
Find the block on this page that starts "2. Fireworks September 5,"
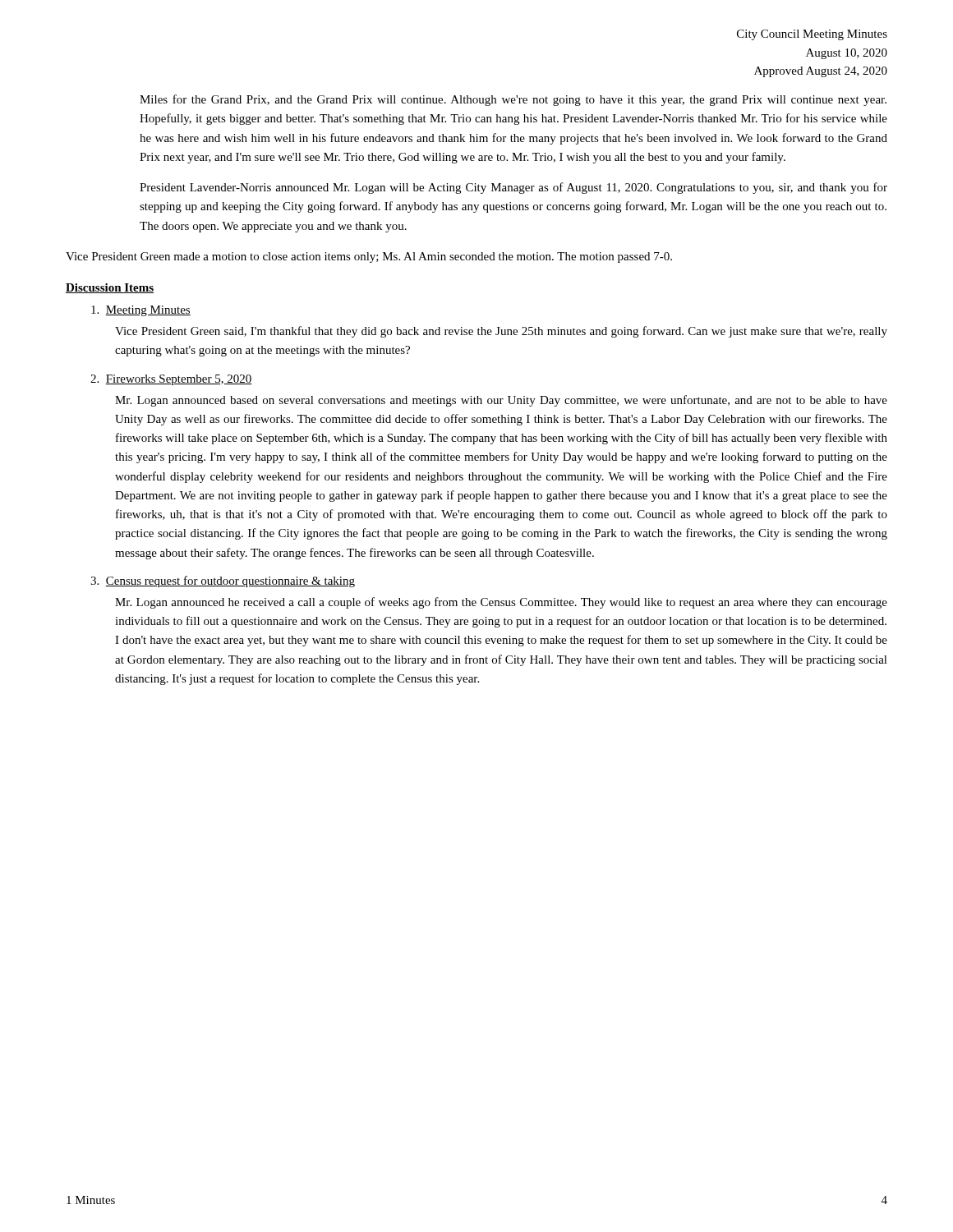click(x=171, y=378)
